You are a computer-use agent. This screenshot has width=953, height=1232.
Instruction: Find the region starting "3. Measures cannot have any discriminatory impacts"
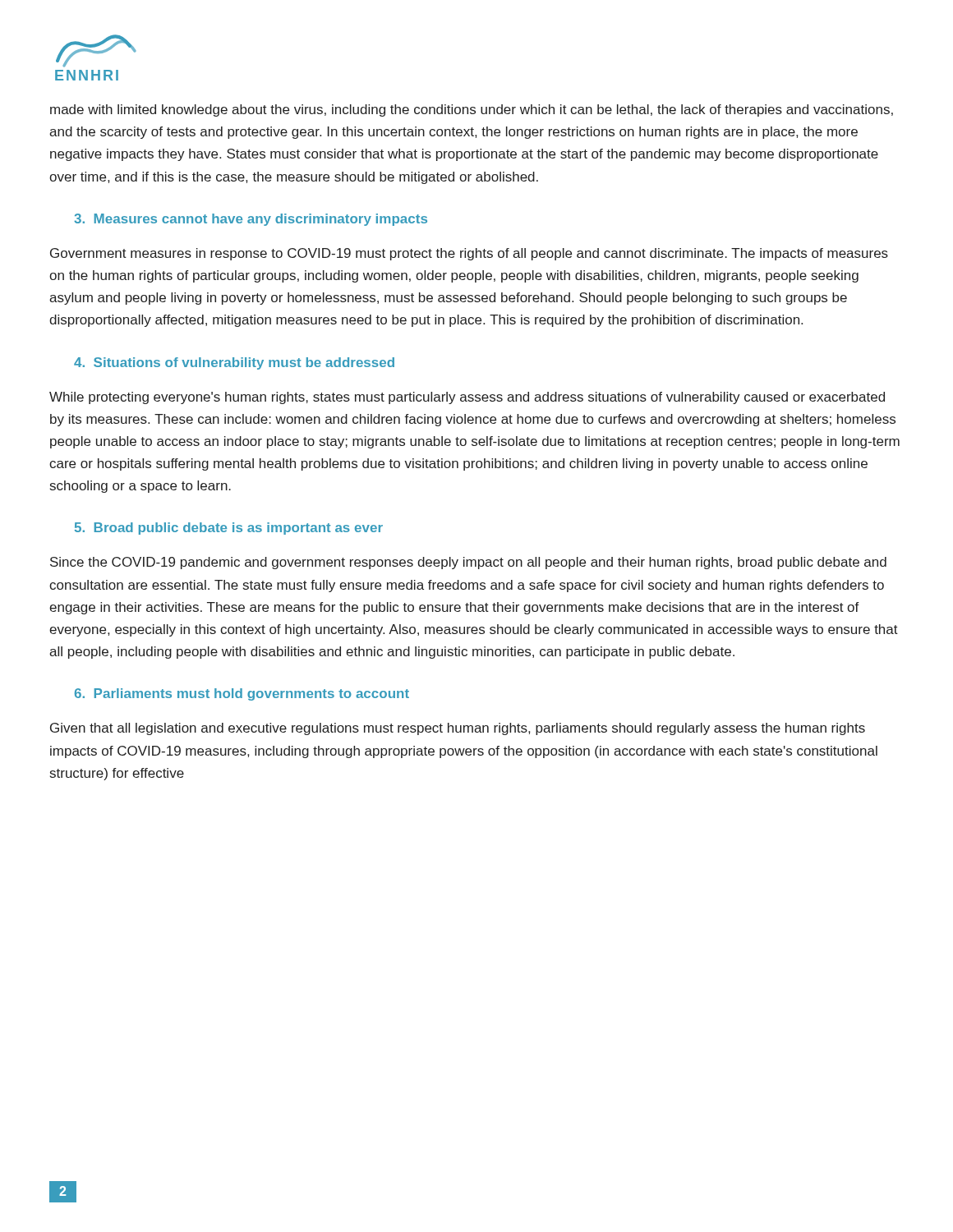(251, 219)
